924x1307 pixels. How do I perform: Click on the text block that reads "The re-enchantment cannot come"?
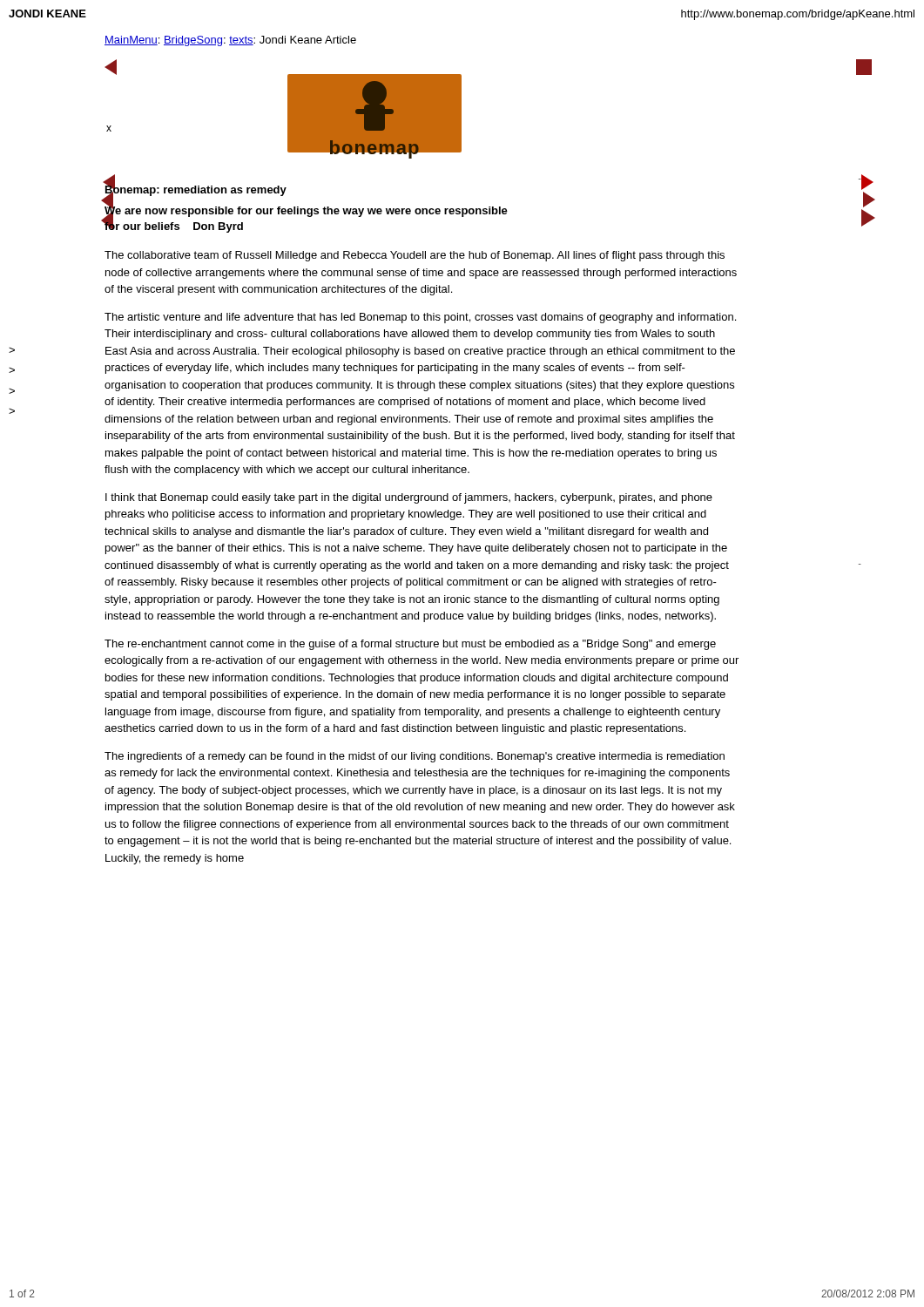point(422,686)
